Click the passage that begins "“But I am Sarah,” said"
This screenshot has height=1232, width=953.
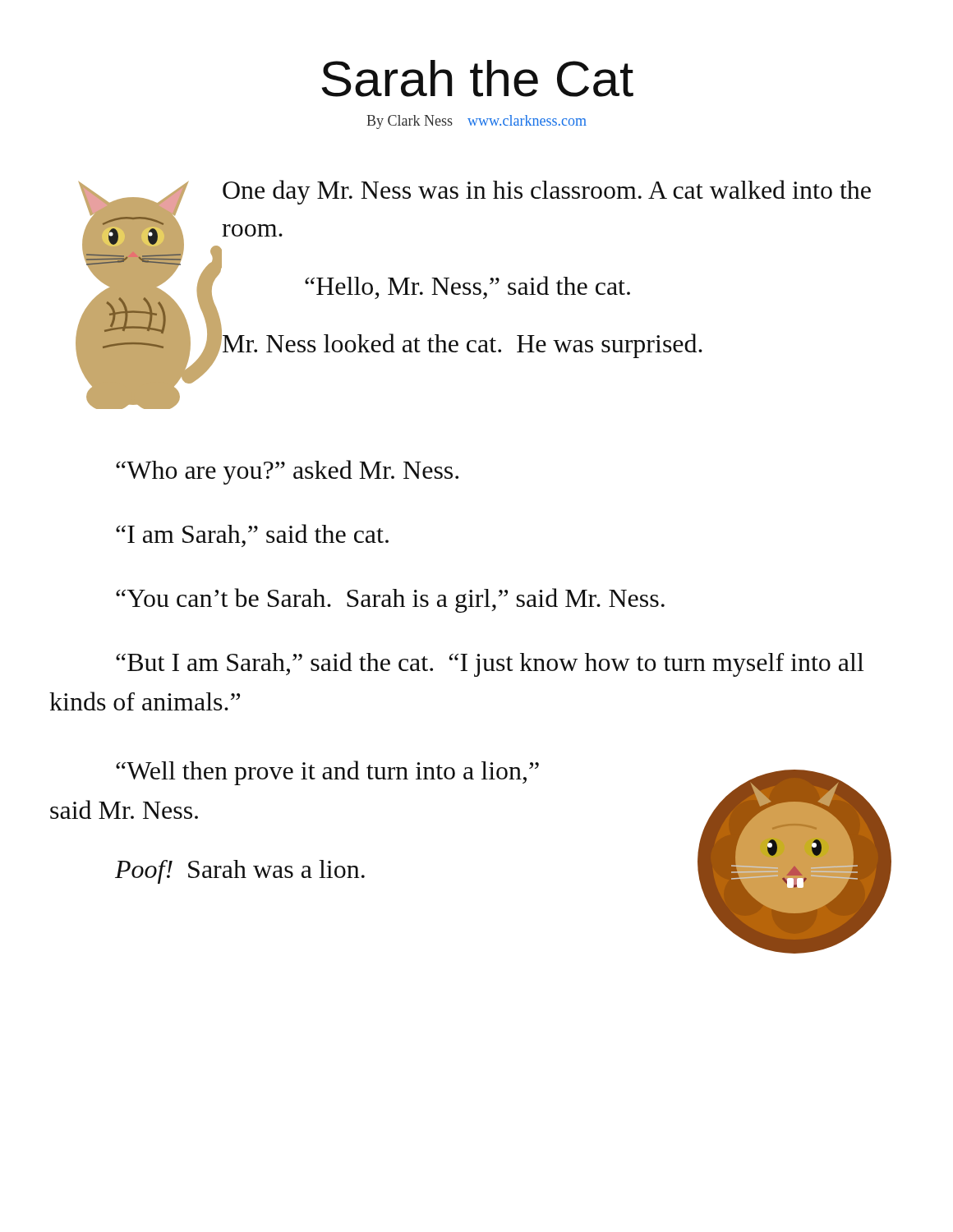click(457, 682)
